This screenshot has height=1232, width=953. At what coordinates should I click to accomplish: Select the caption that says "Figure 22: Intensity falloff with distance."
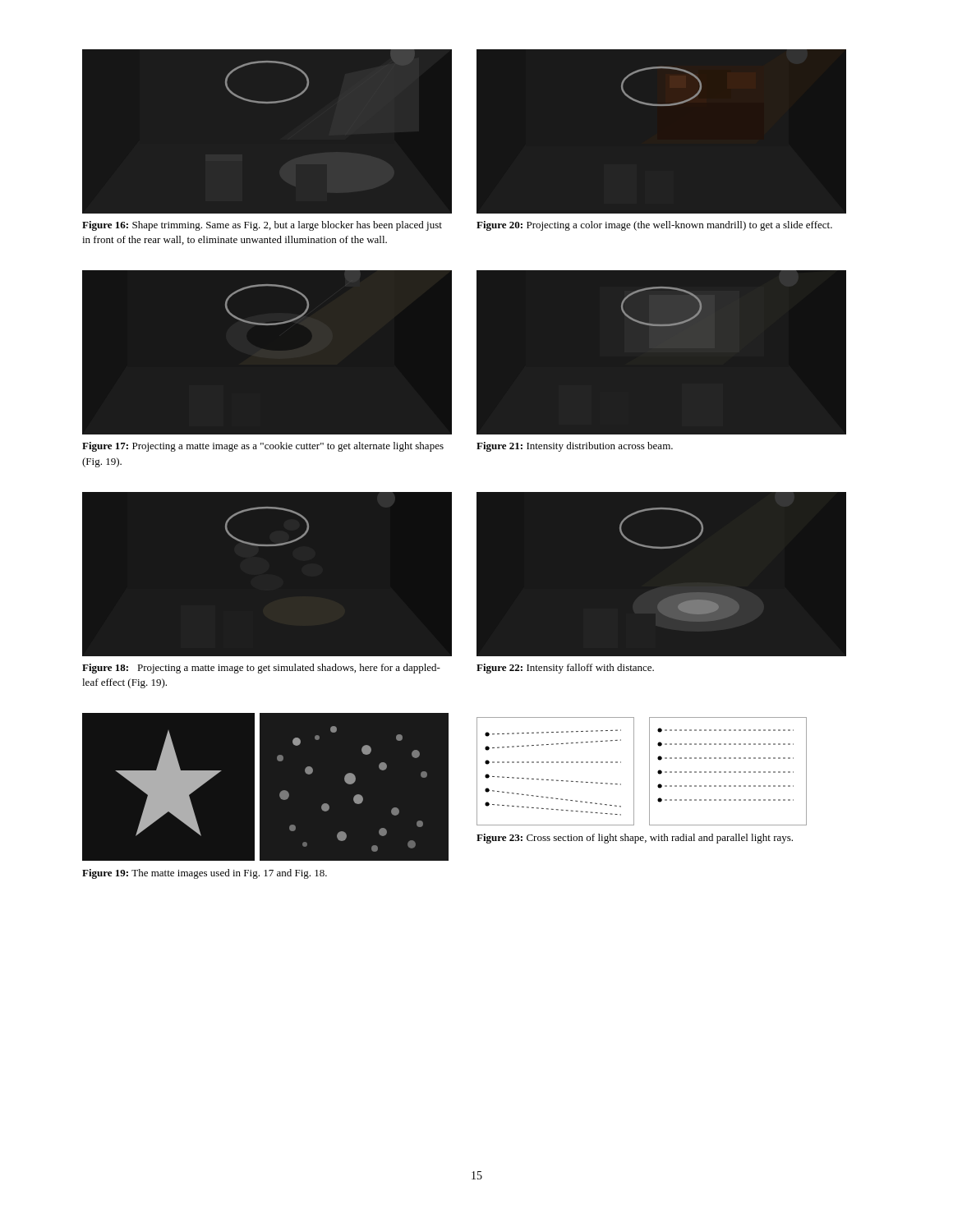pyautogui.click(x=566, y=667)
